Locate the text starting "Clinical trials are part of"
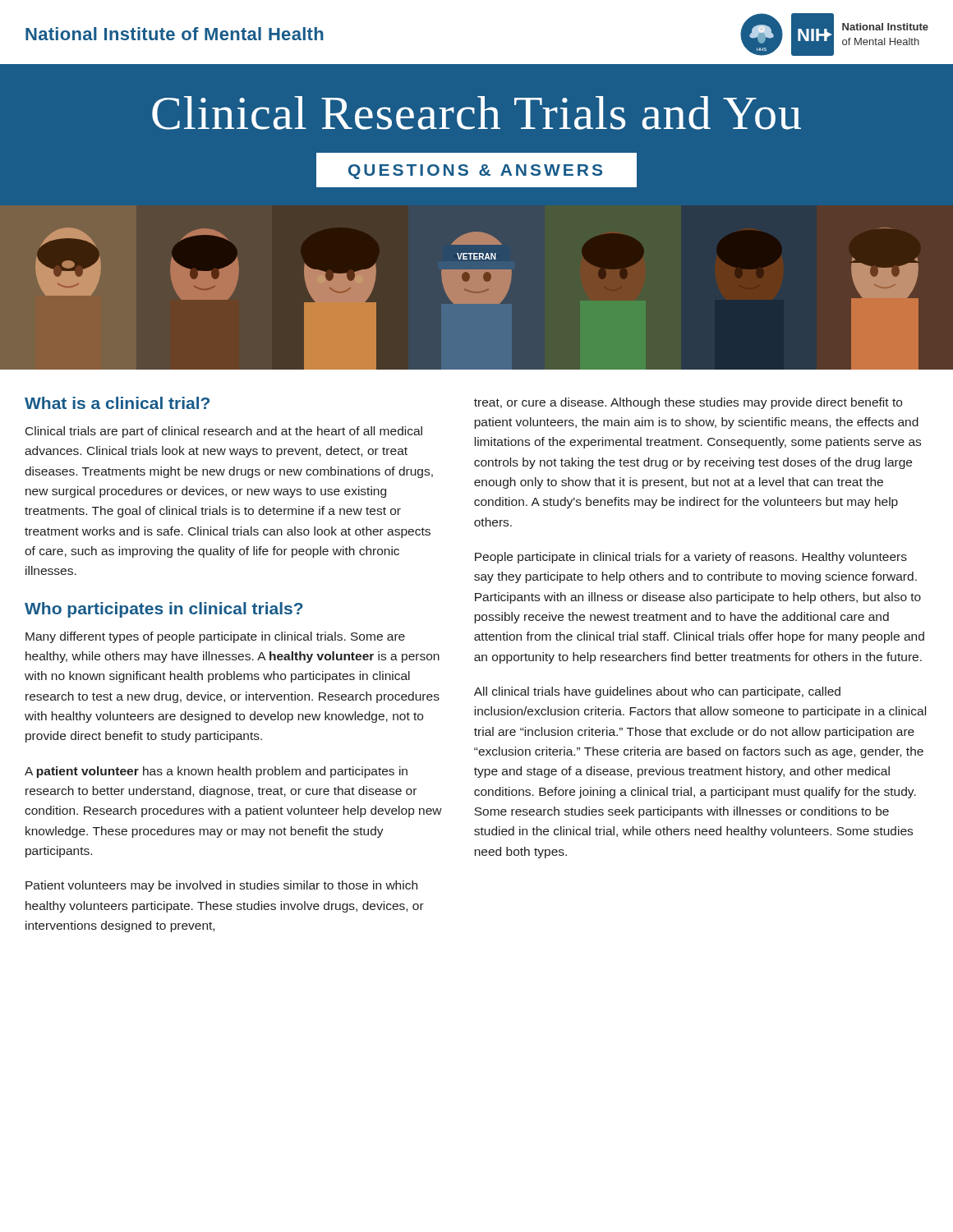The image size is (953, 1232). [229, 501]
